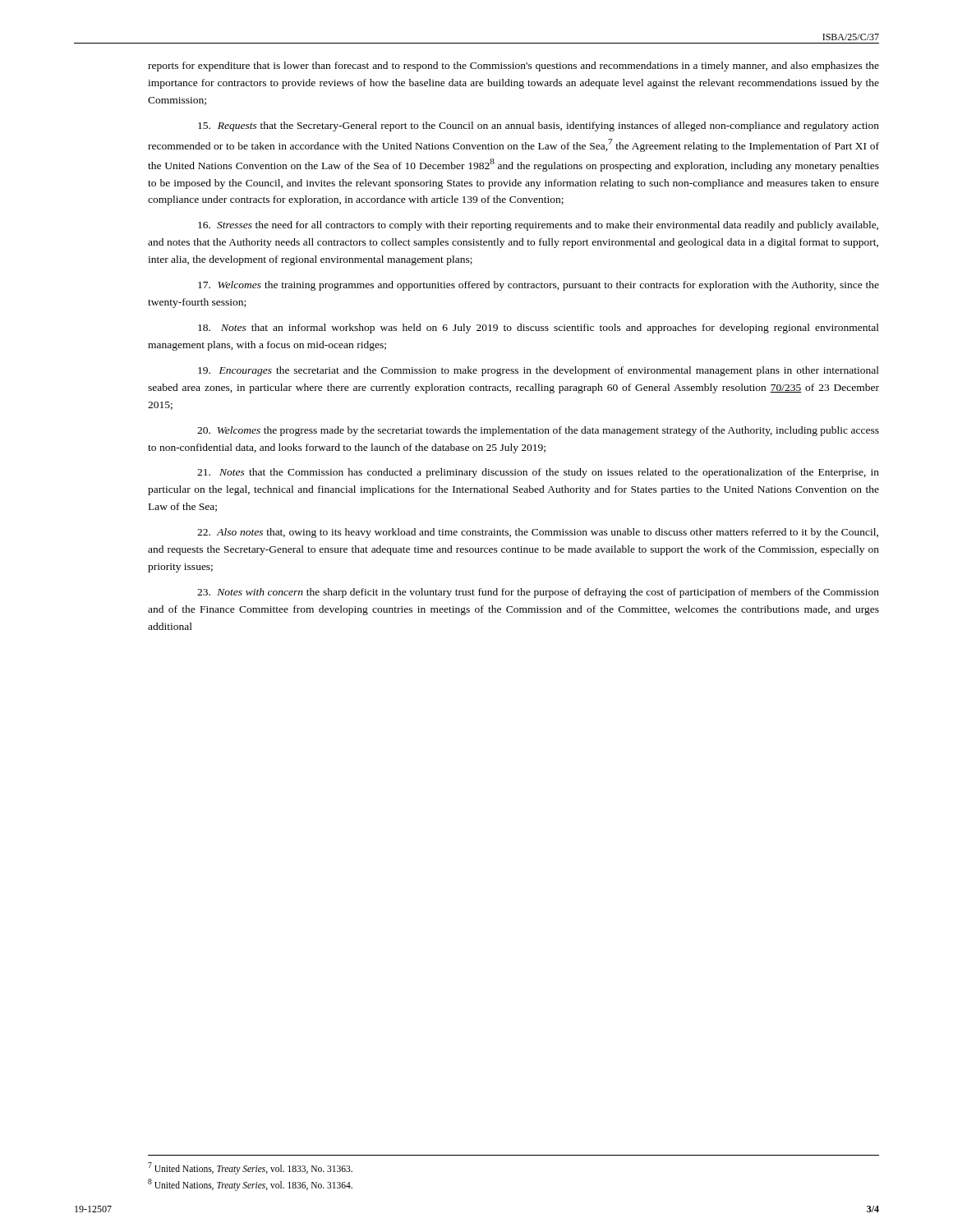
Task: Locate the block of text that opens with "22. Also notes that, owing to its"
Action: click(513, 550)
